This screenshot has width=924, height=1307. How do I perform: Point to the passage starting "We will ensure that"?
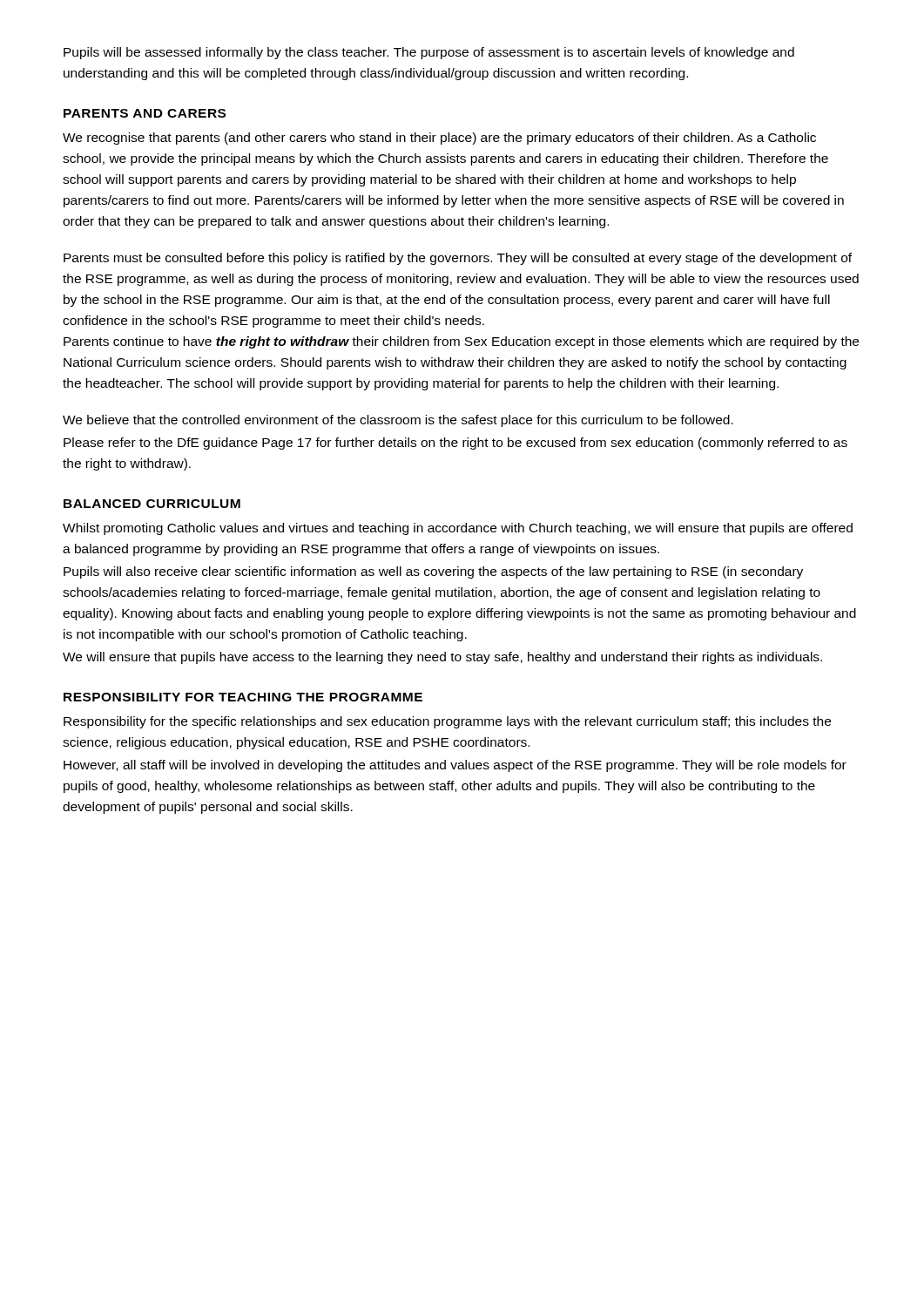[x=443, y=657]
